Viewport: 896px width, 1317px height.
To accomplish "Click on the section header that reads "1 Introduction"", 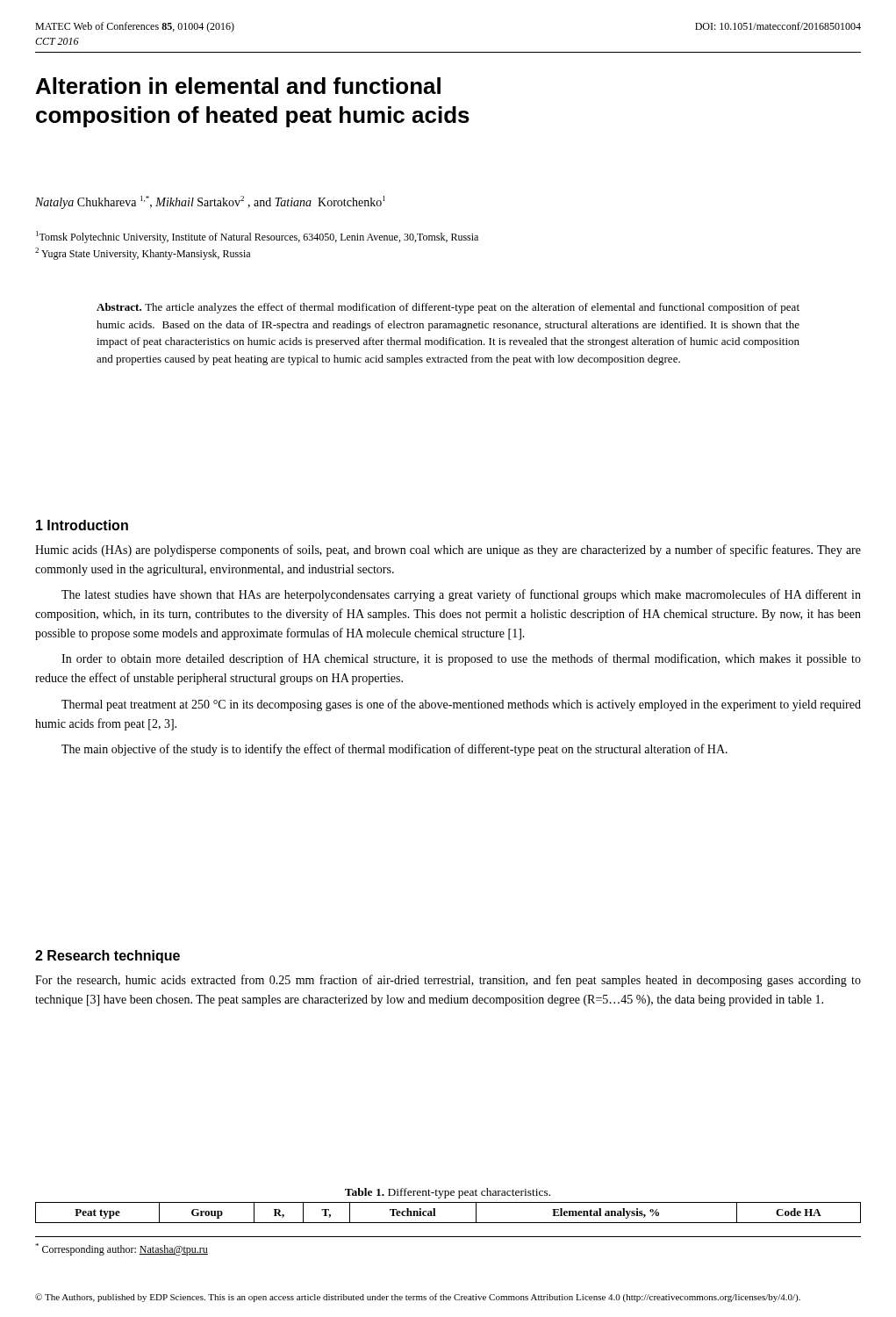I will pos(82,525).
